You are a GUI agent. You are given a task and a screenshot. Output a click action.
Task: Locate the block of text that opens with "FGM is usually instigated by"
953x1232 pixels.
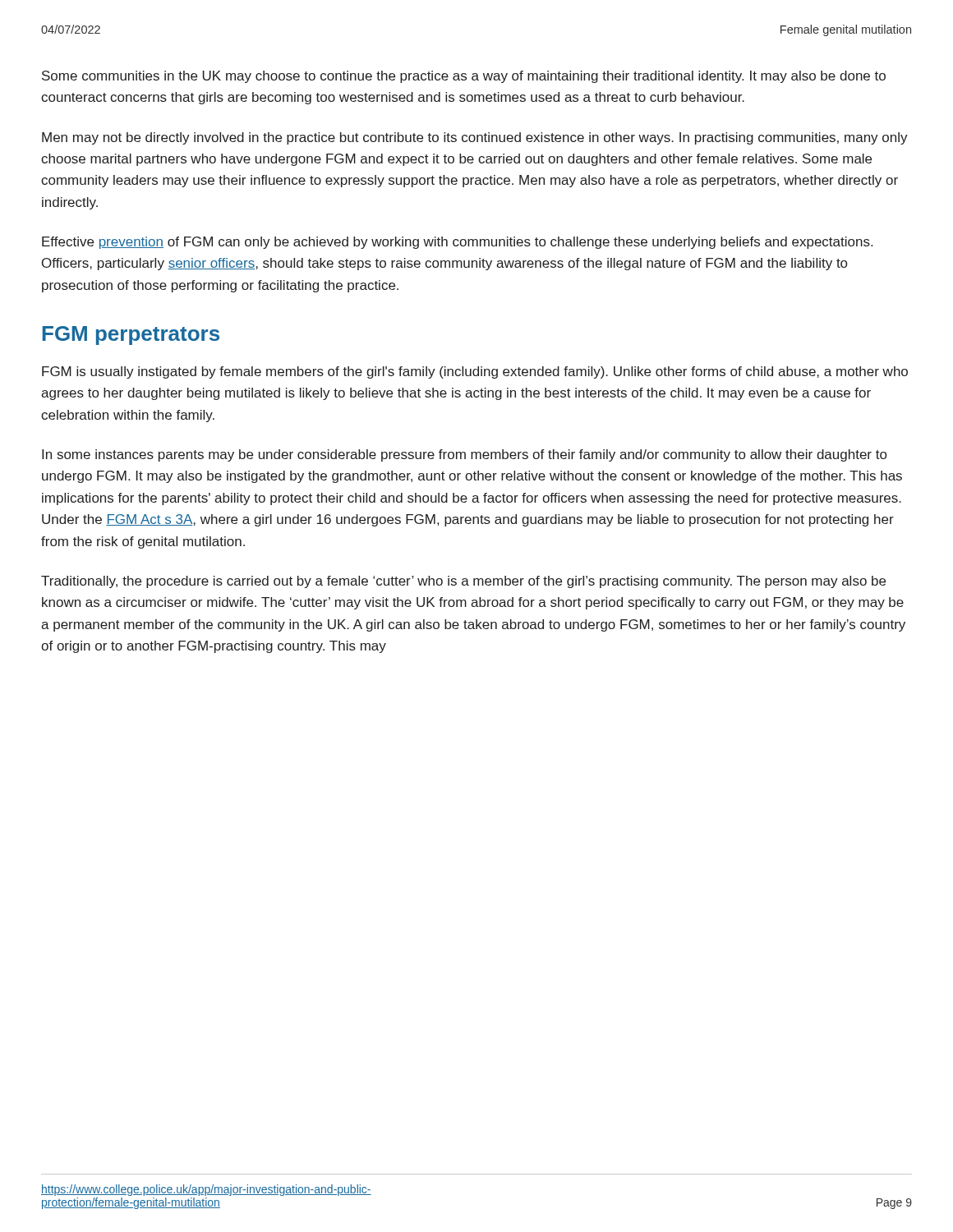coord(475,393)
